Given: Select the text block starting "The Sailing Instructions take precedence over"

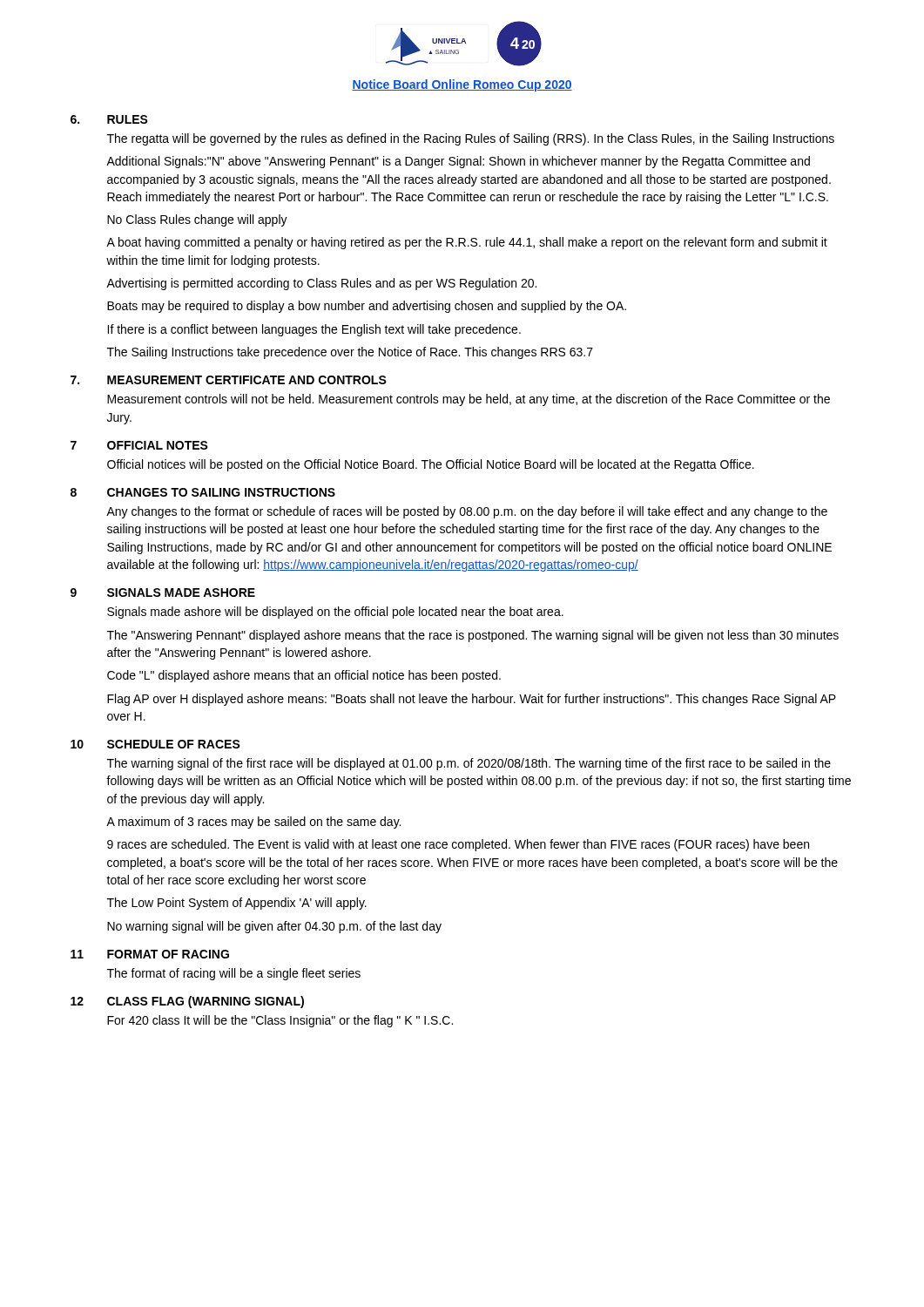Looking at the screenshot, I should (x=480, y=352).
